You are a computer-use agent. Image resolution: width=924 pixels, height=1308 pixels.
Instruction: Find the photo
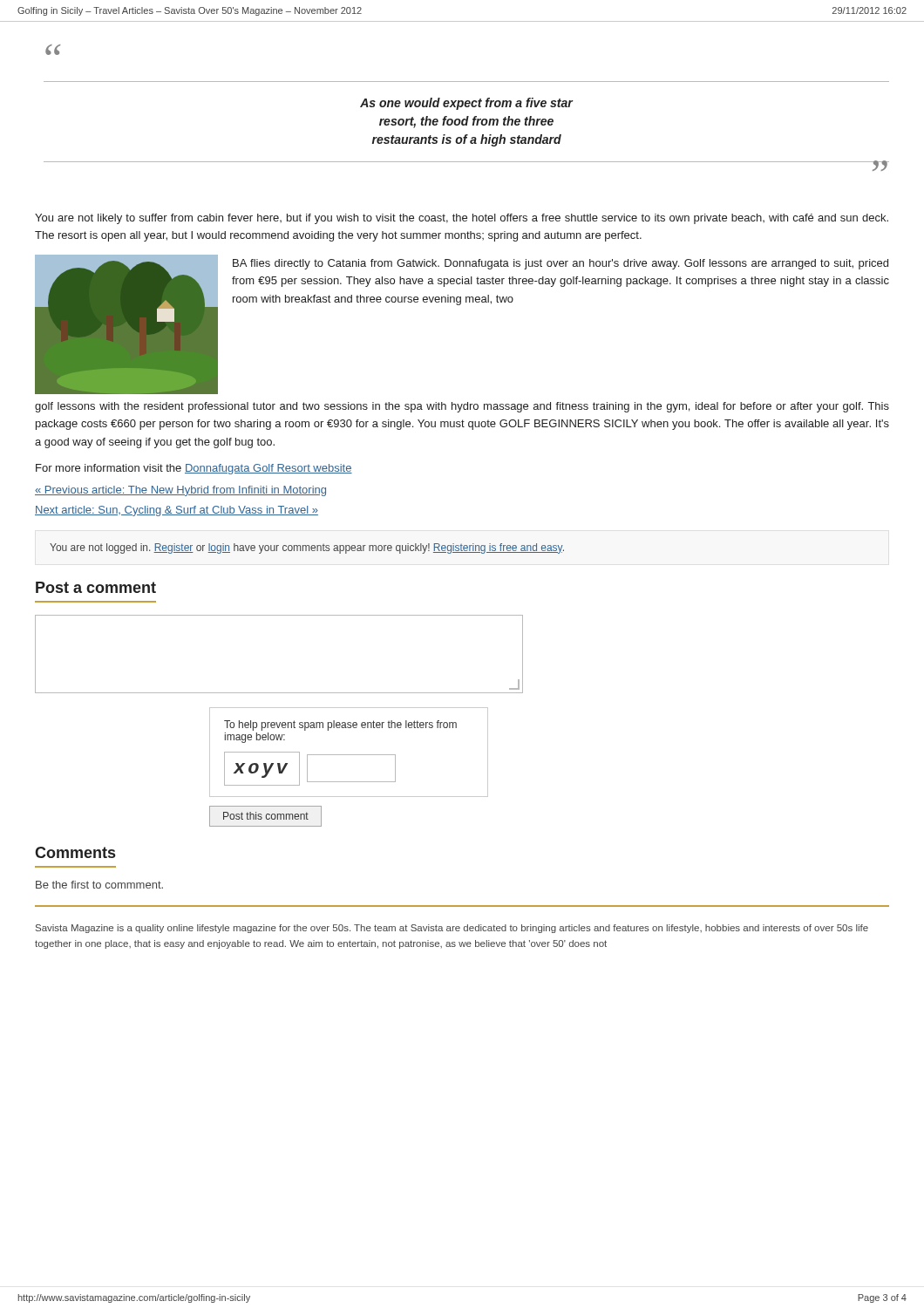tap(126, 325)
